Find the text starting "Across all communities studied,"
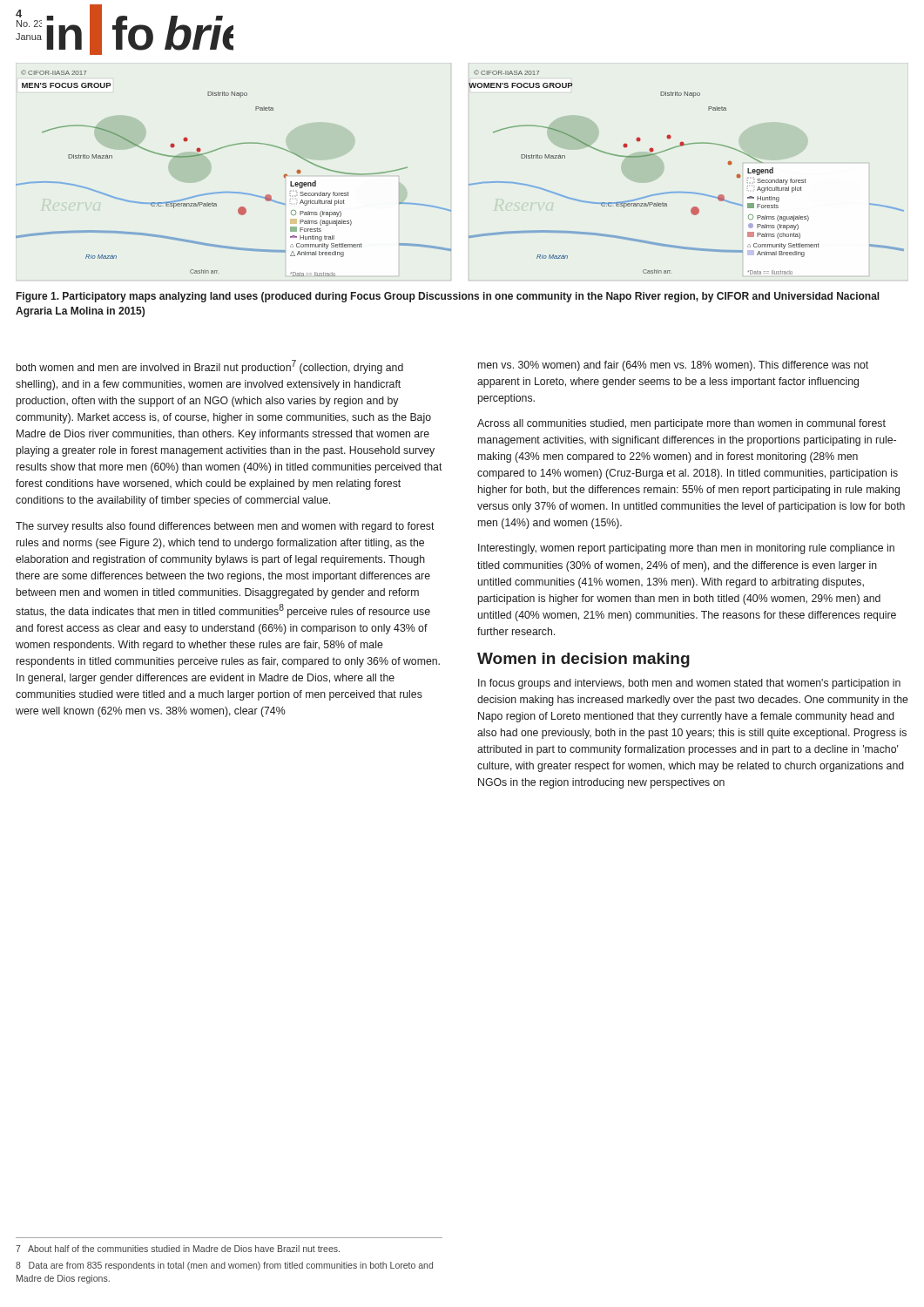The height and width of the screenshot is (1307, 924). [691, 473]
